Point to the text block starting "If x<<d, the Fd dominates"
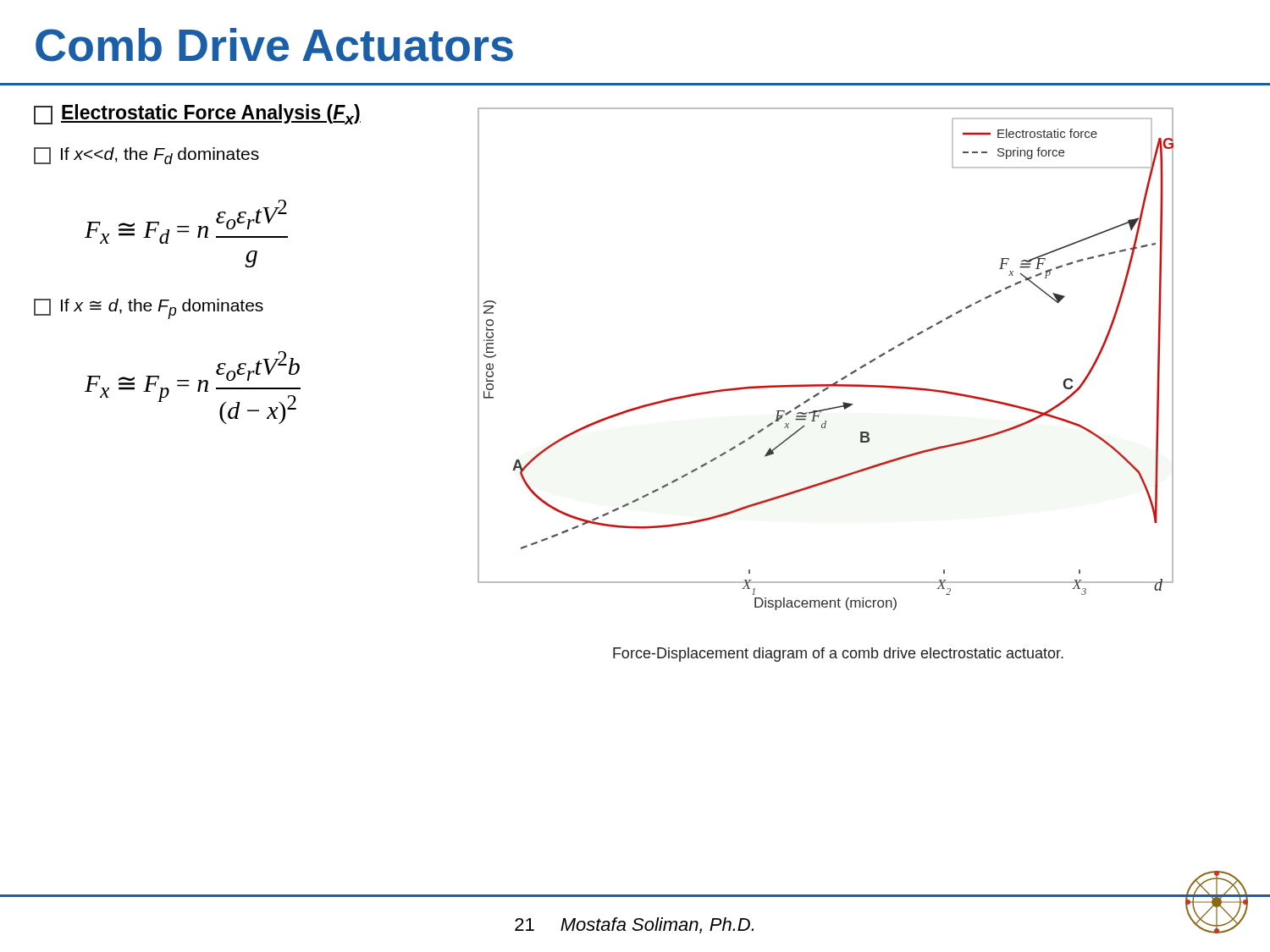The height and width of the screenshot is (952, 1270). (147, 156)
